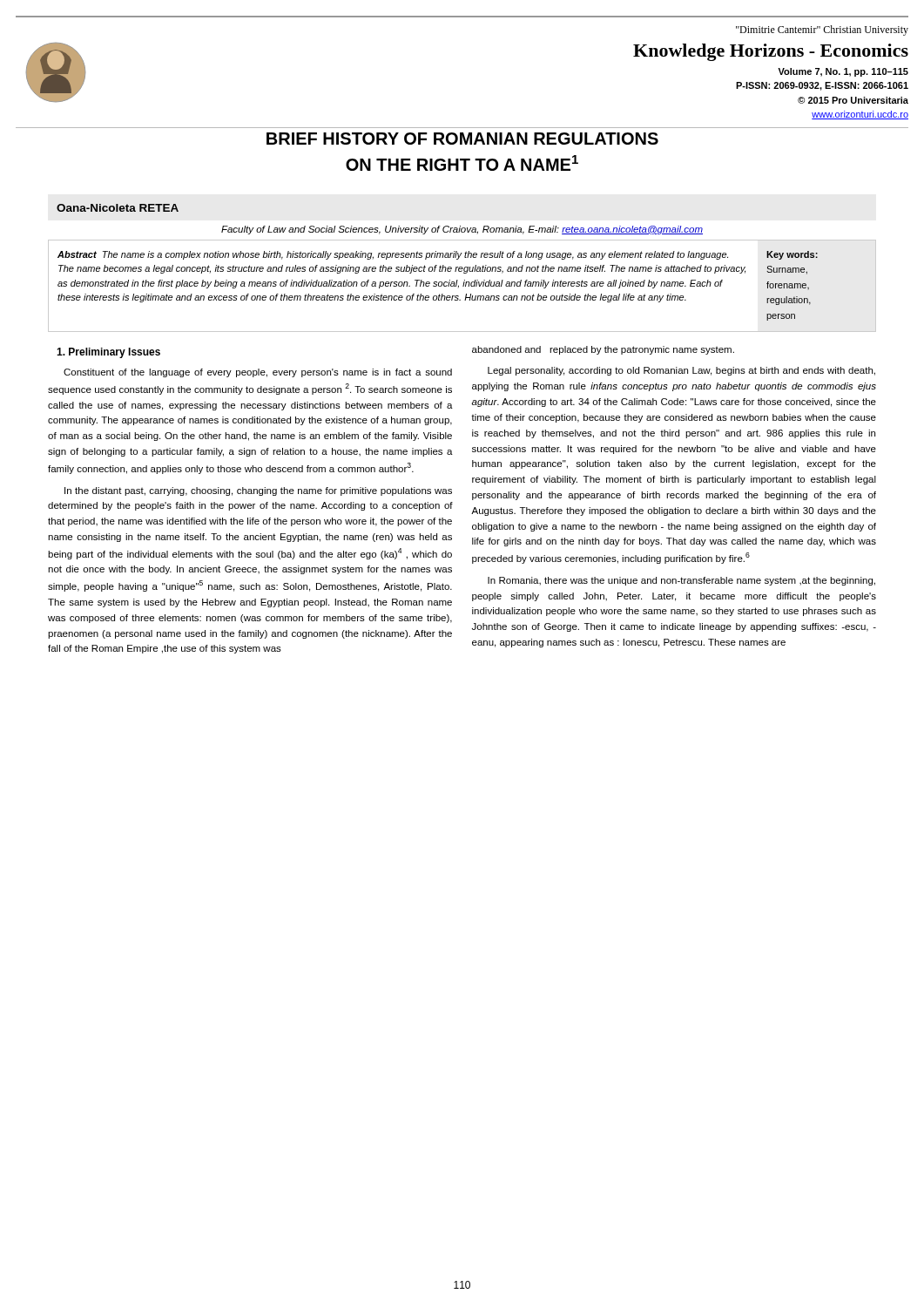Select the section header with the text "1. Preliminary Issues"
This screenshot has height=1307, width=924.
point(104,352)
